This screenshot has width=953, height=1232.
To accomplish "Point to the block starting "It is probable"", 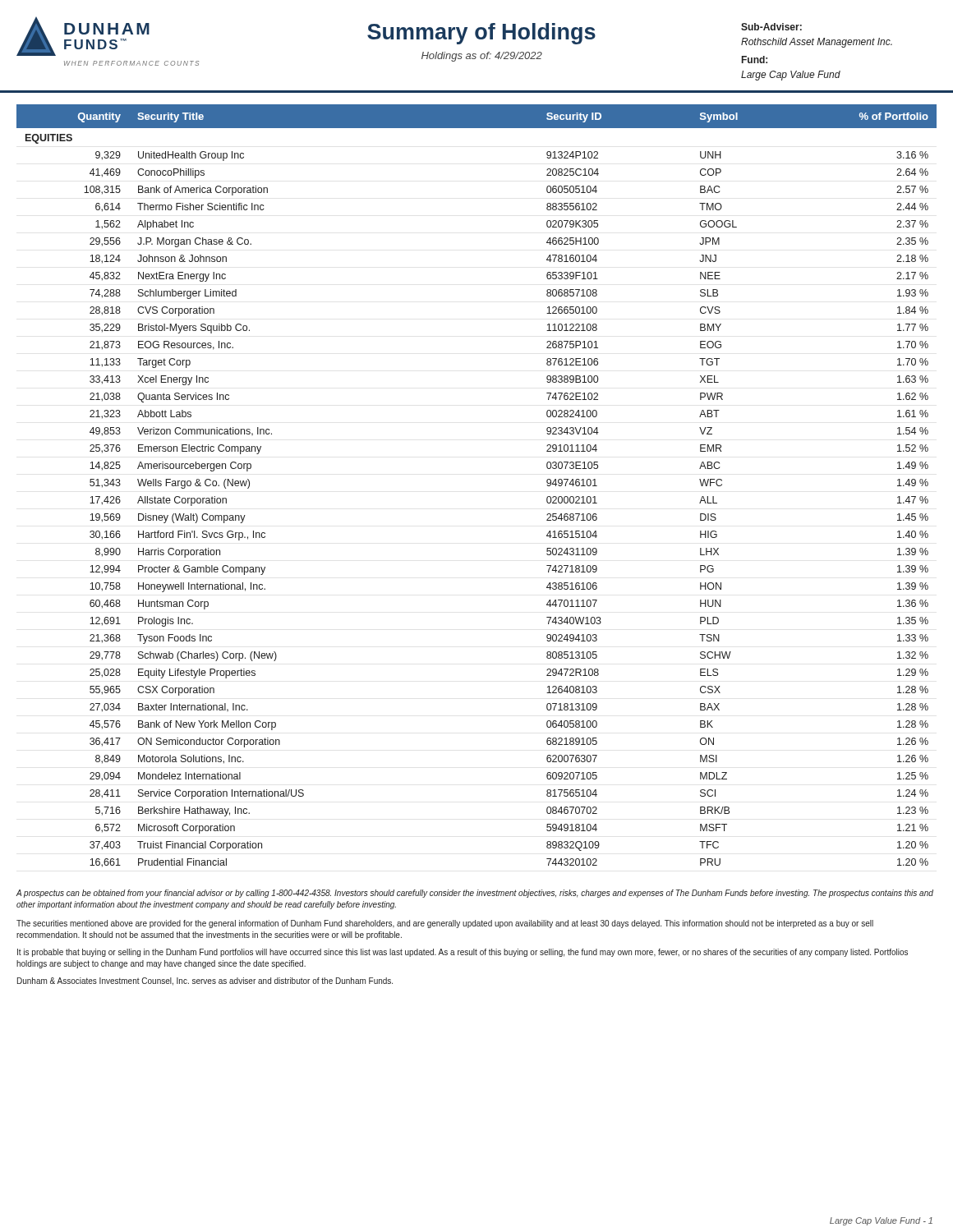I will (462, 958).
